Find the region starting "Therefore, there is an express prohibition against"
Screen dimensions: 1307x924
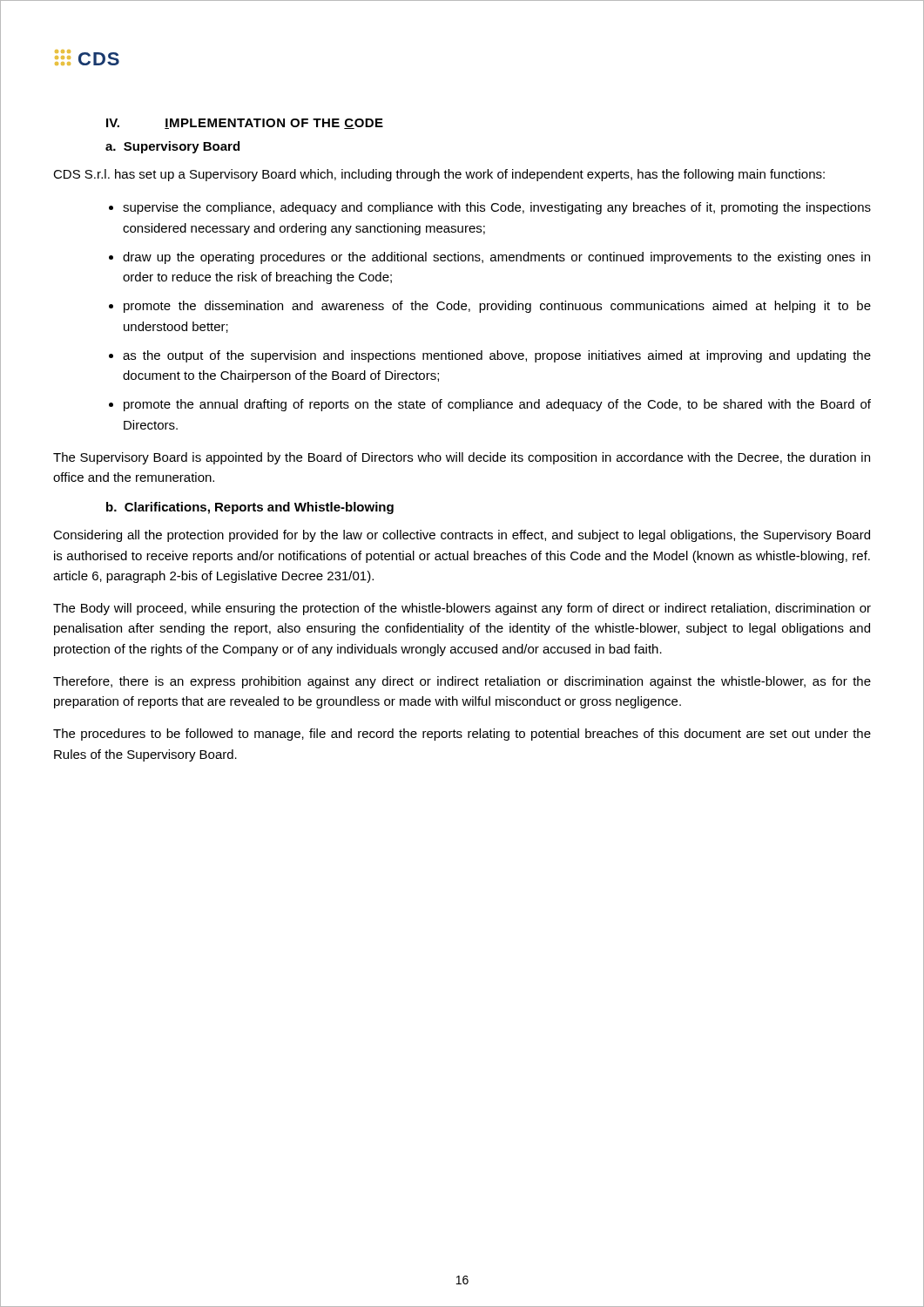pyautogui.click(x=462, y=691)
